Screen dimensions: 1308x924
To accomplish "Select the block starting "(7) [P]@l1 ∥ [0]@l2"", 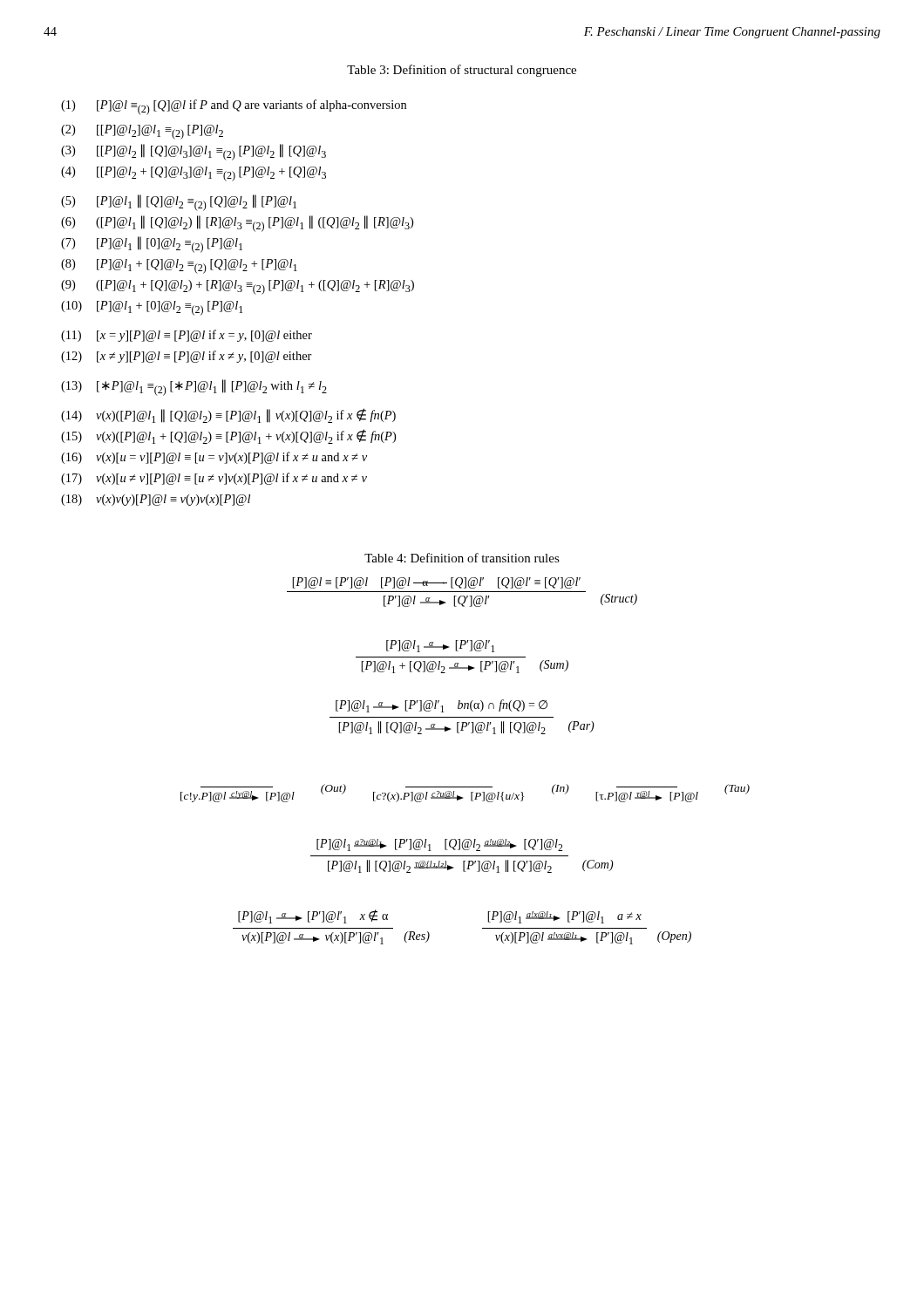I will pos(152,245).
